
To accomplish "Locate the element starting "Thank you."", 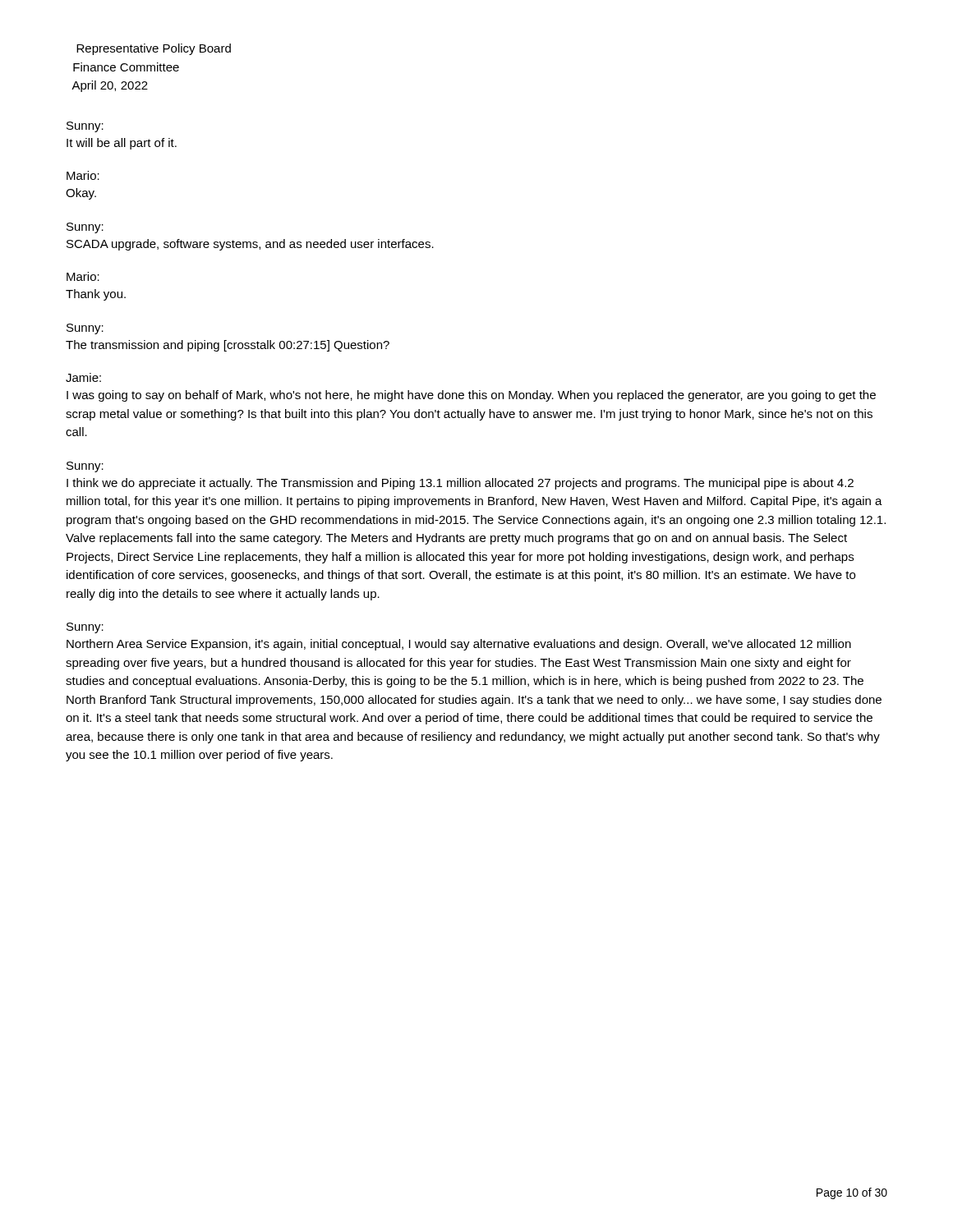I will tap(96, 294).
